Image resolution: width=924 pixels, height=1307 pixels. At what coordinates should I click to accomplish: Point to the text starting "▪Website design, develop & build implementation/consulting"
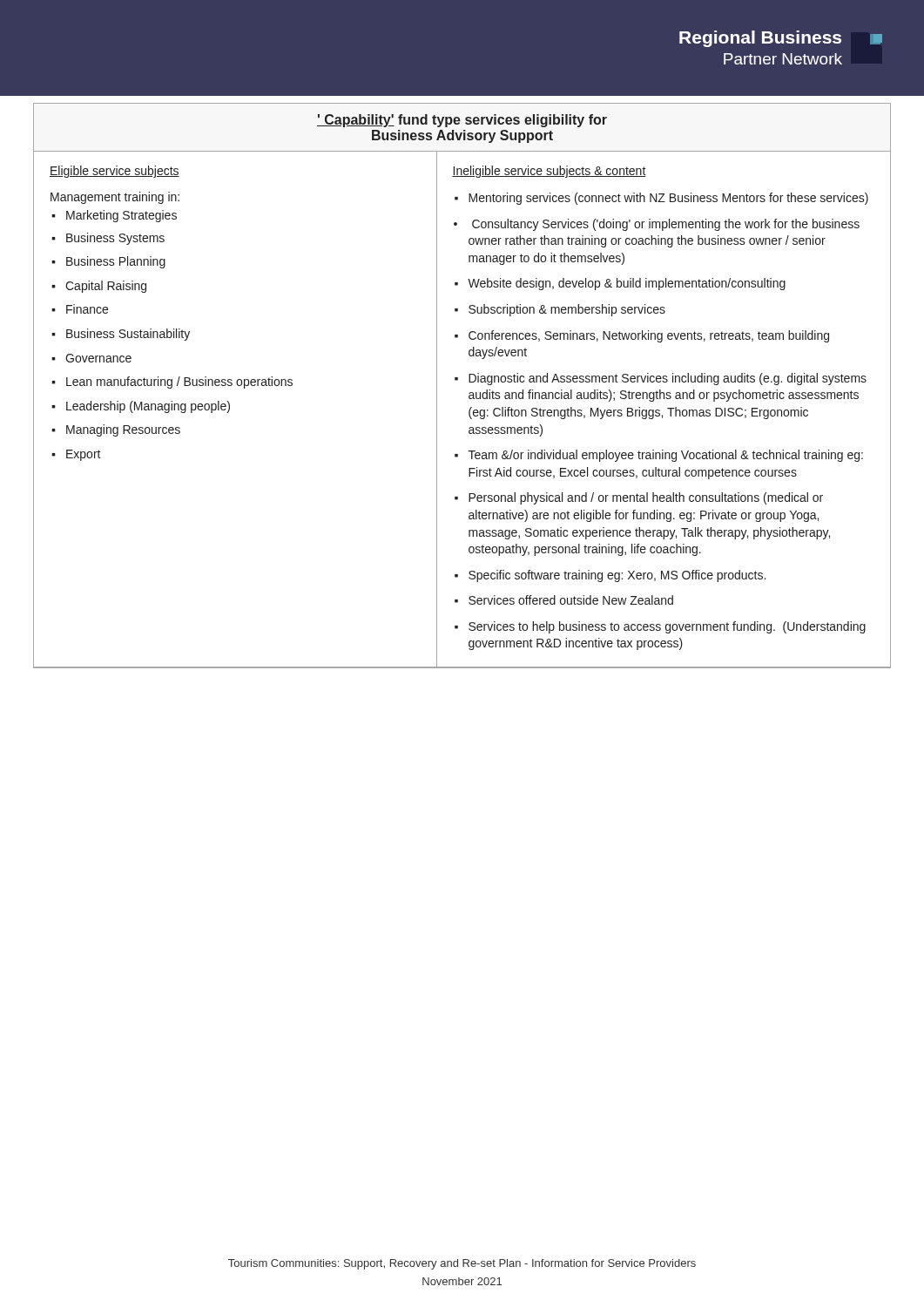[620, 284]
